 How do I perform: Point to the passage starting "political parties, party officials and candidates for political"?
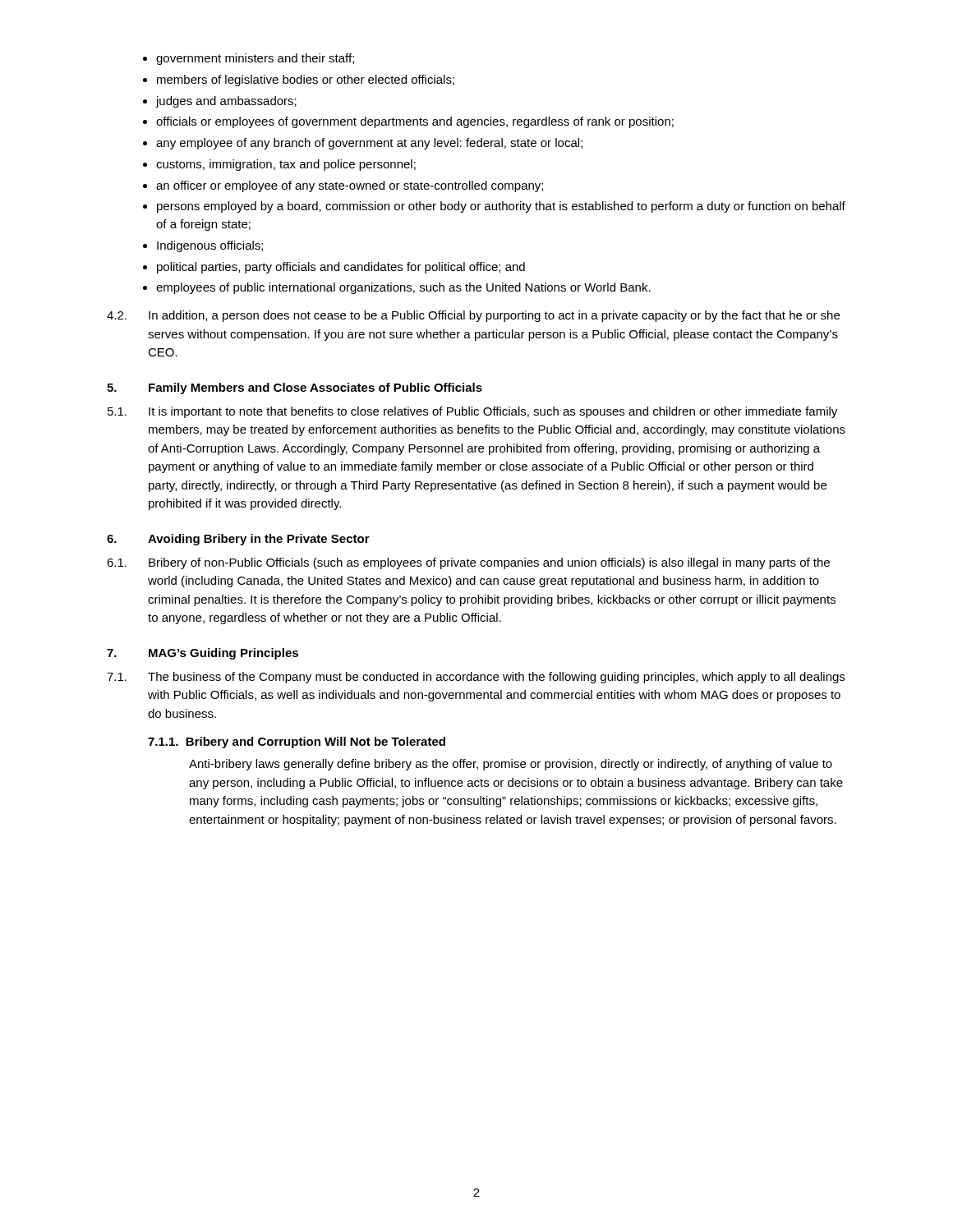tap(341, 266)
